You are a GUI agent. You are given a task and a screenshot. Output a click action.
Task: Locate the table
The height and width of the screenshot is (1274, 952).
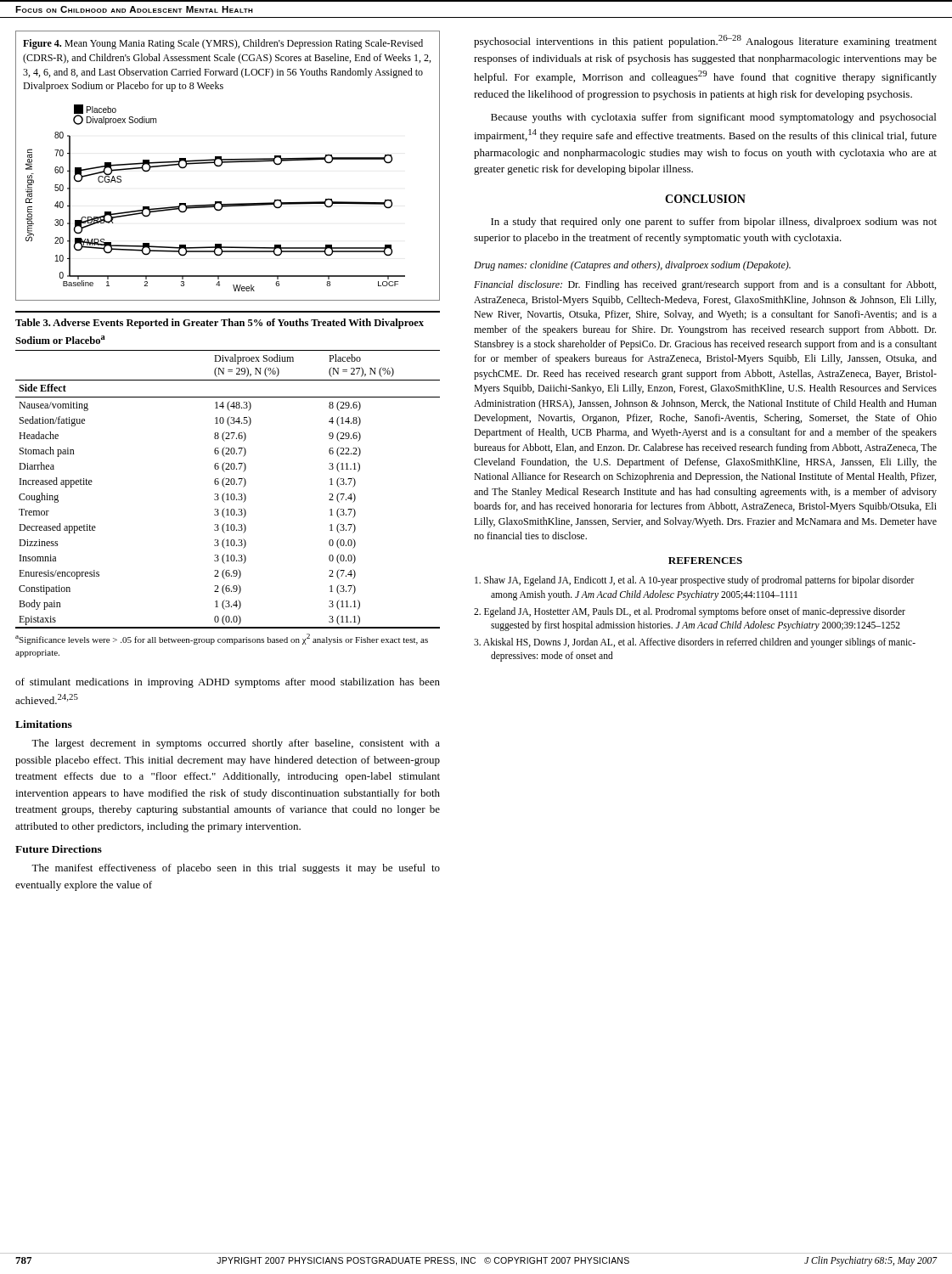(x=228, y=489)
